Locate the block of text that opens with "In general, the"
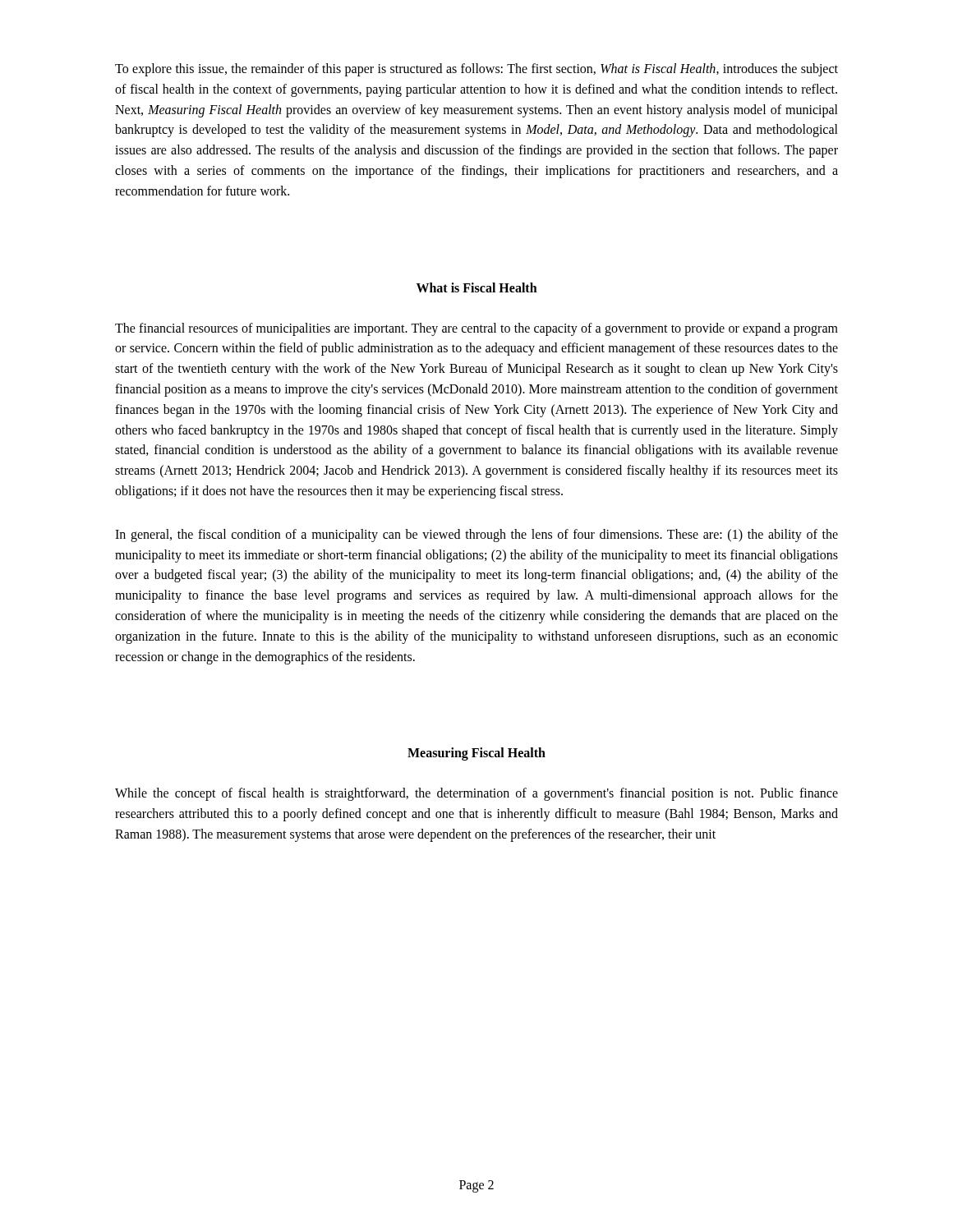Screen dimensions: 1232x953 [476, 595]
